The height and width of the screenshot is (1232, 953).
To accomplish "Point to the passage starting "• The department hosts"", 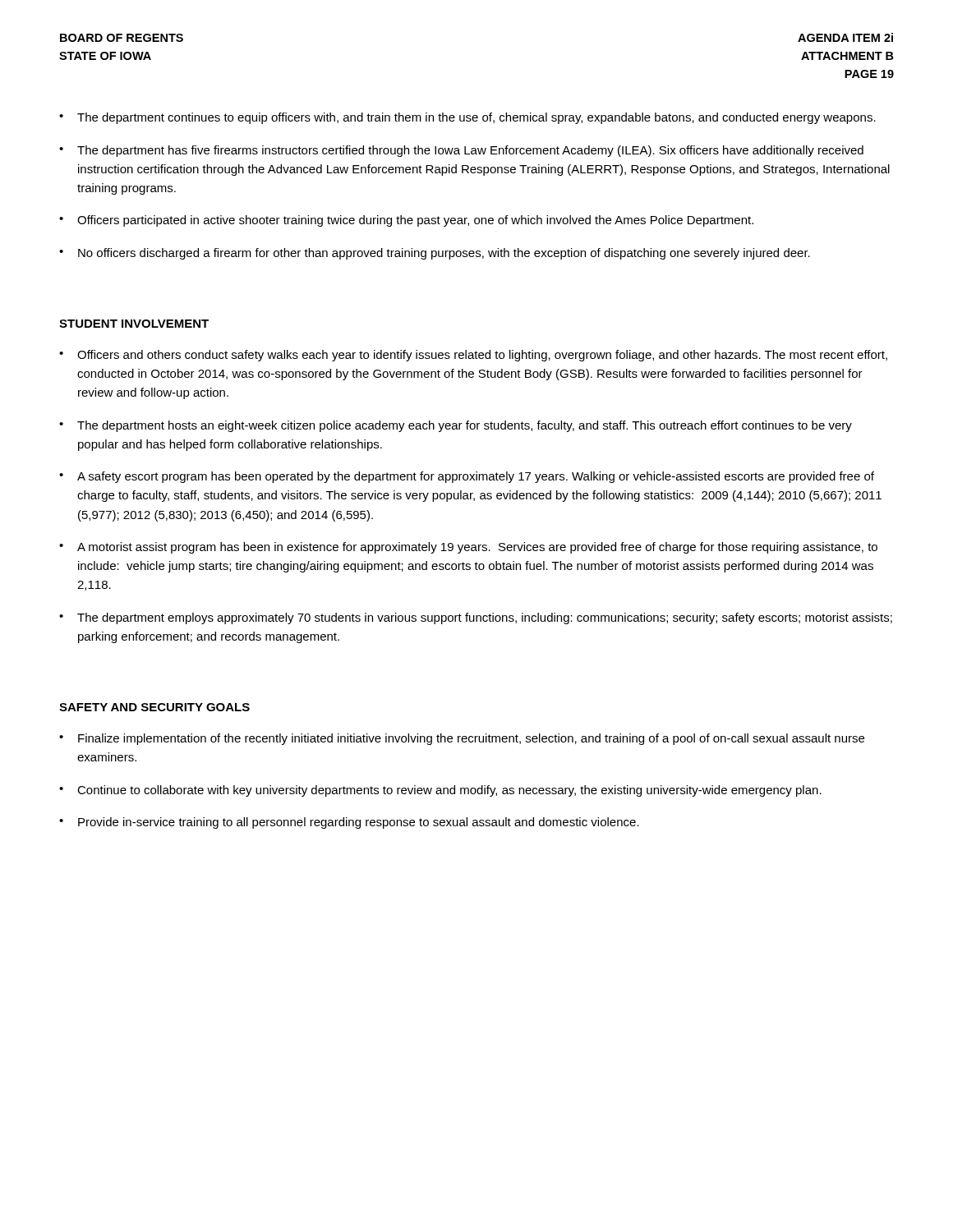I will pos(476,434).
